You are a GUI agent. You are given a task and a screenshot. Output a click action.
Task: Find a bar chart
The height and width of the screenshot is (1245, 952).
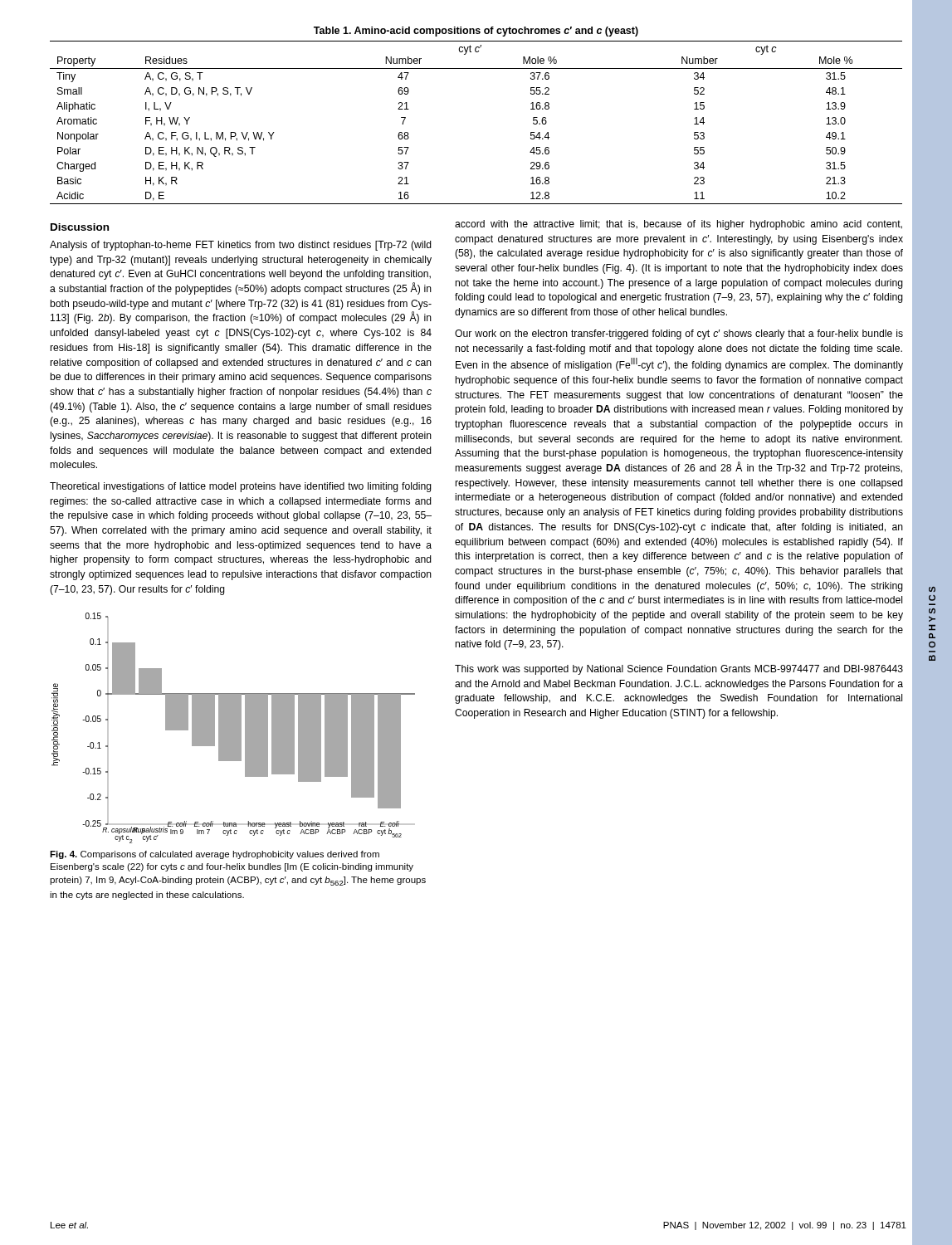[241, 724]
